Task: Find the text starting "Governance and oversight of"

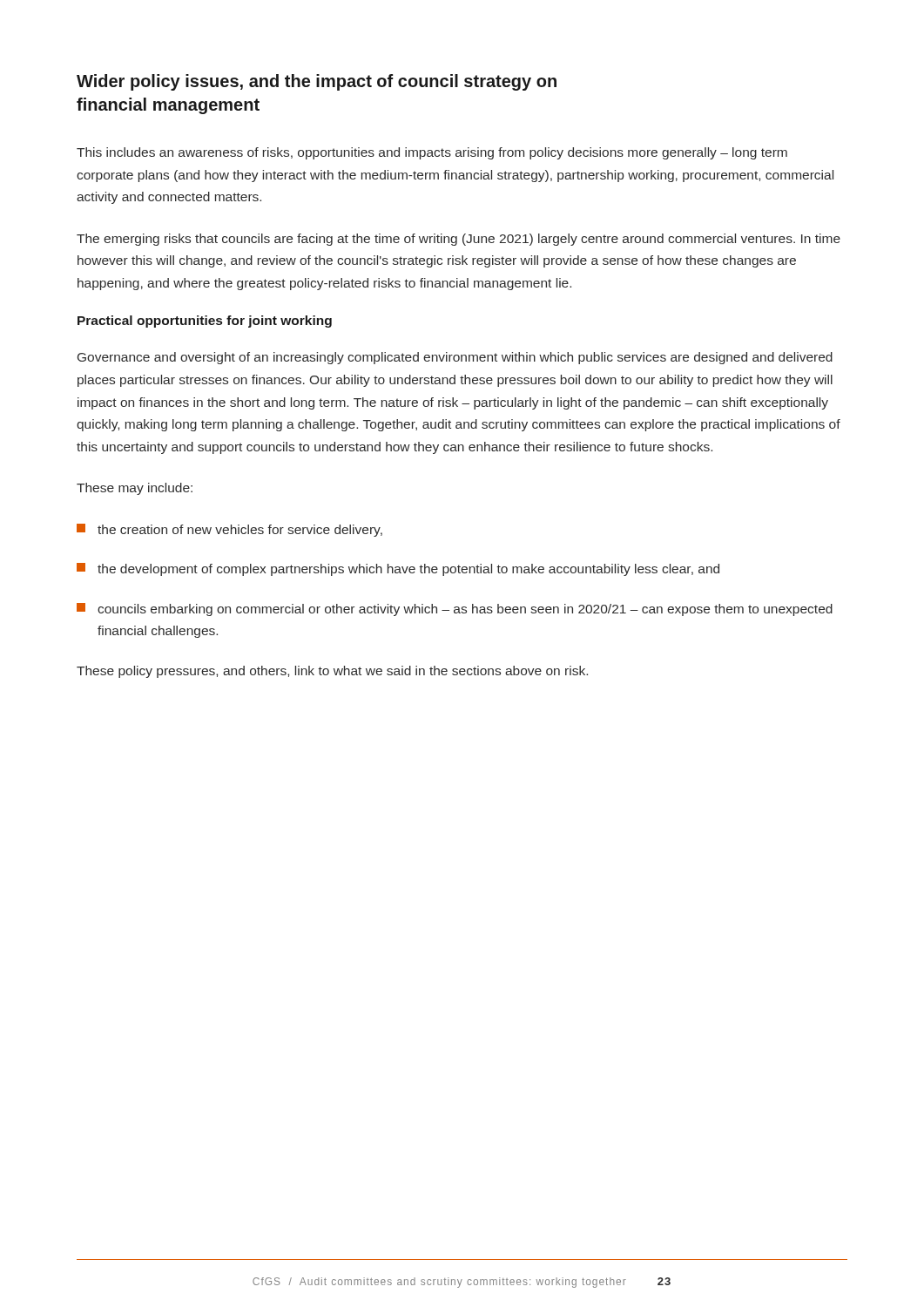Action: [x=458, y=402]
